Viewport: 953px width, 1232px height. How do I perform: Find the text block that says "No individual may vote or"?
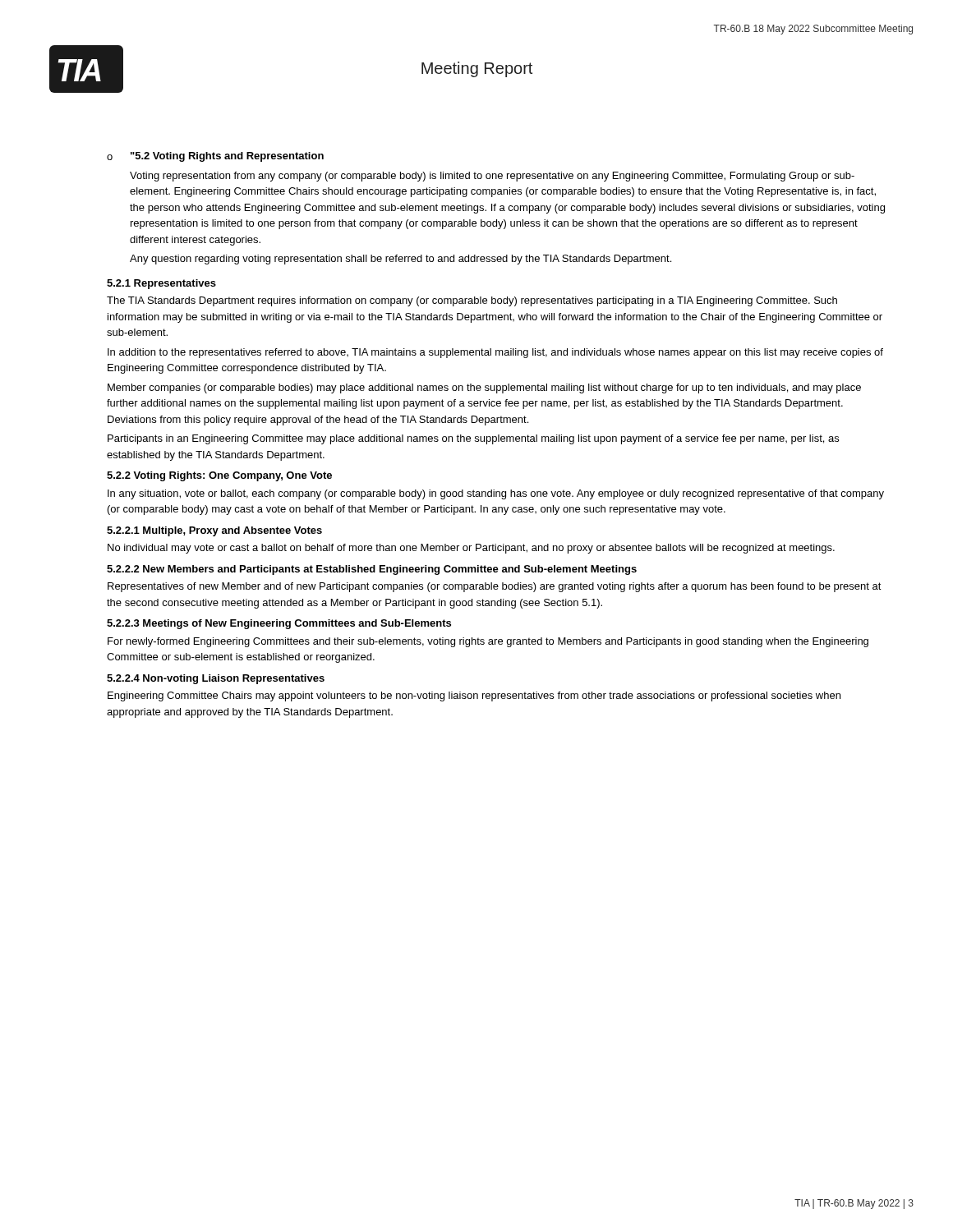497,548
